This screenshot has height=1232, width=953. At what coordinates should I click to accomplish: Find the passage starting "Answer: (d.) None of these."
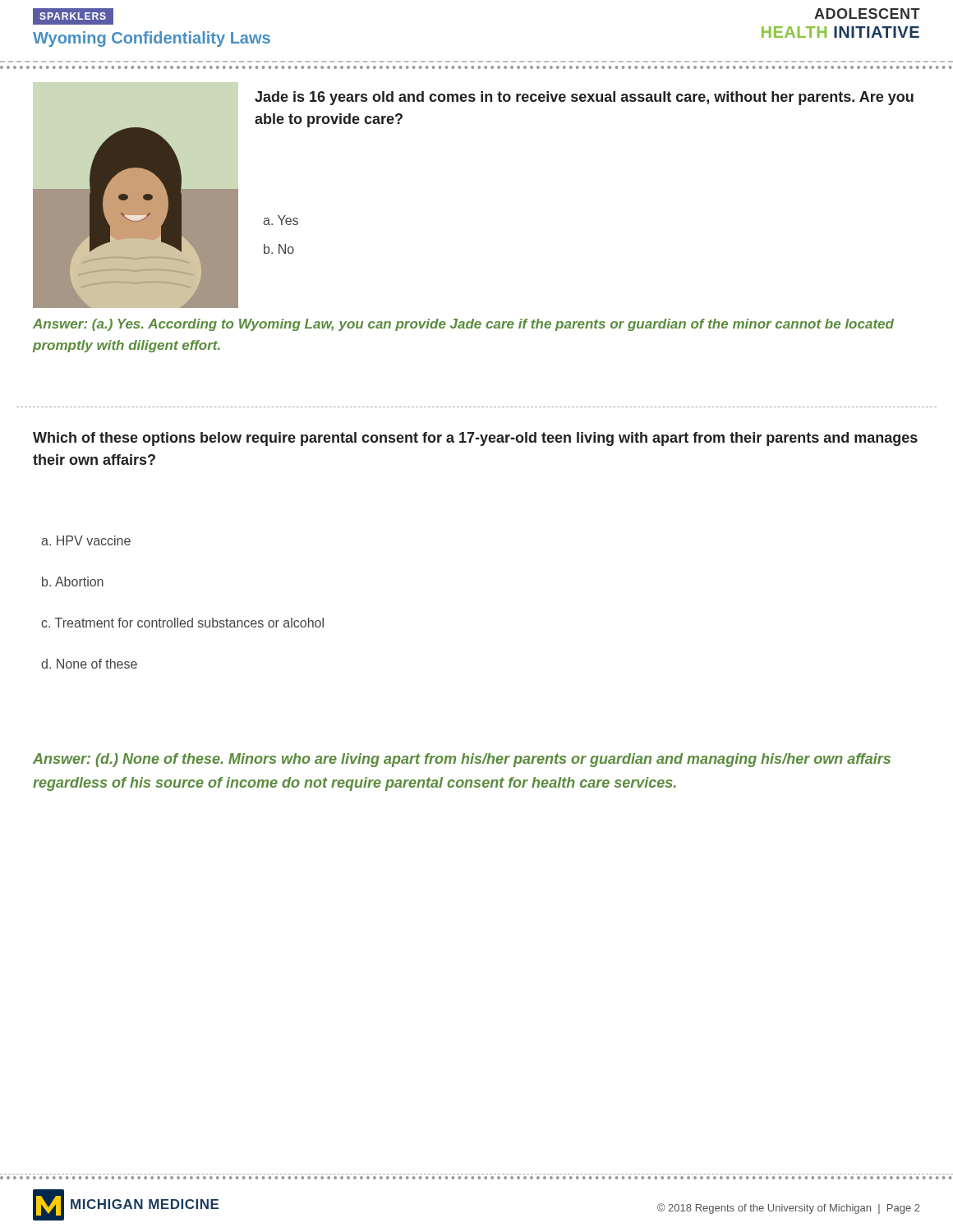(x=476, y=771)
